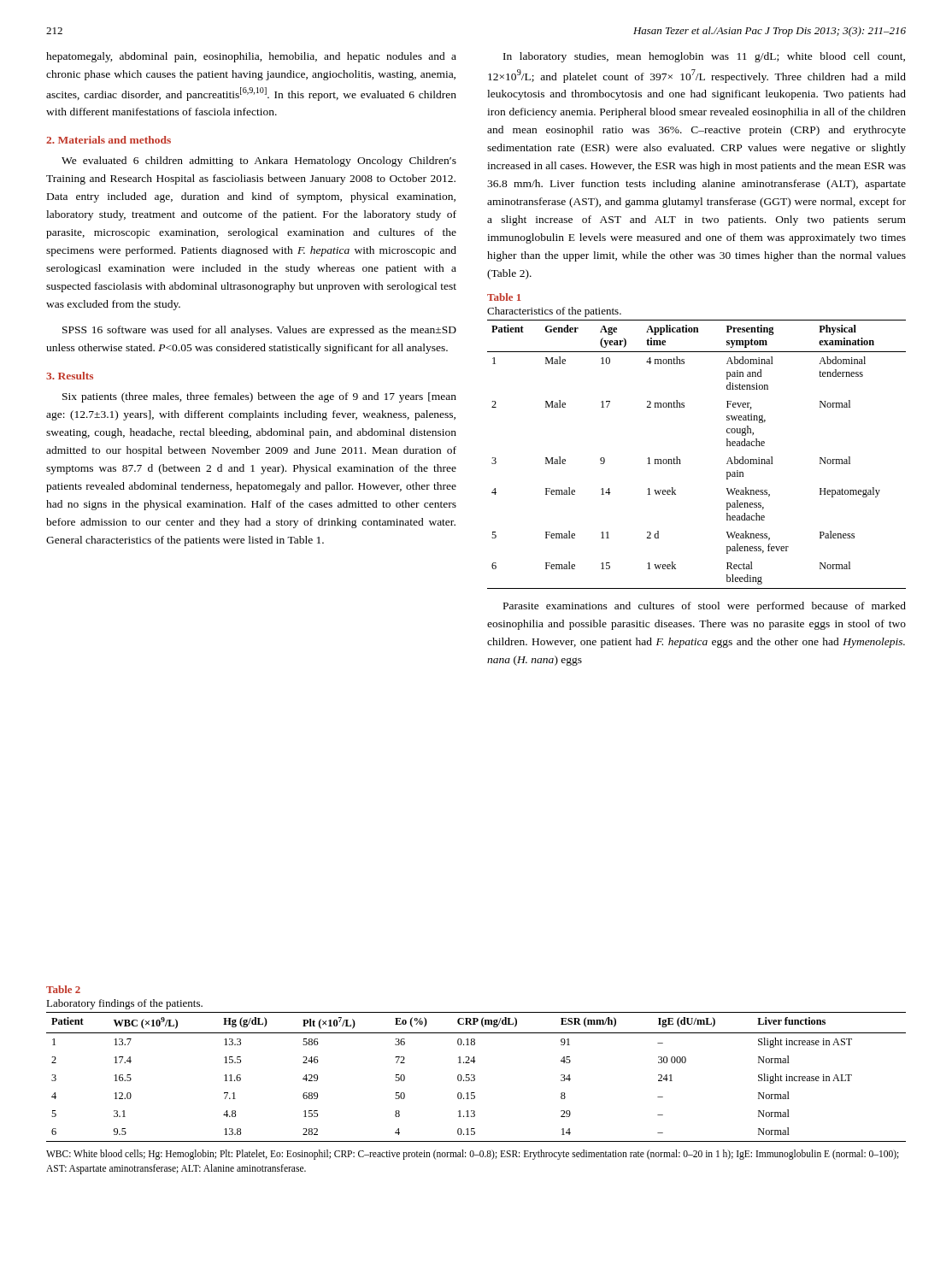952x1282 pixels.
Task: Select the text block that says "SPSS 16 software"
Action: point(251,339)
